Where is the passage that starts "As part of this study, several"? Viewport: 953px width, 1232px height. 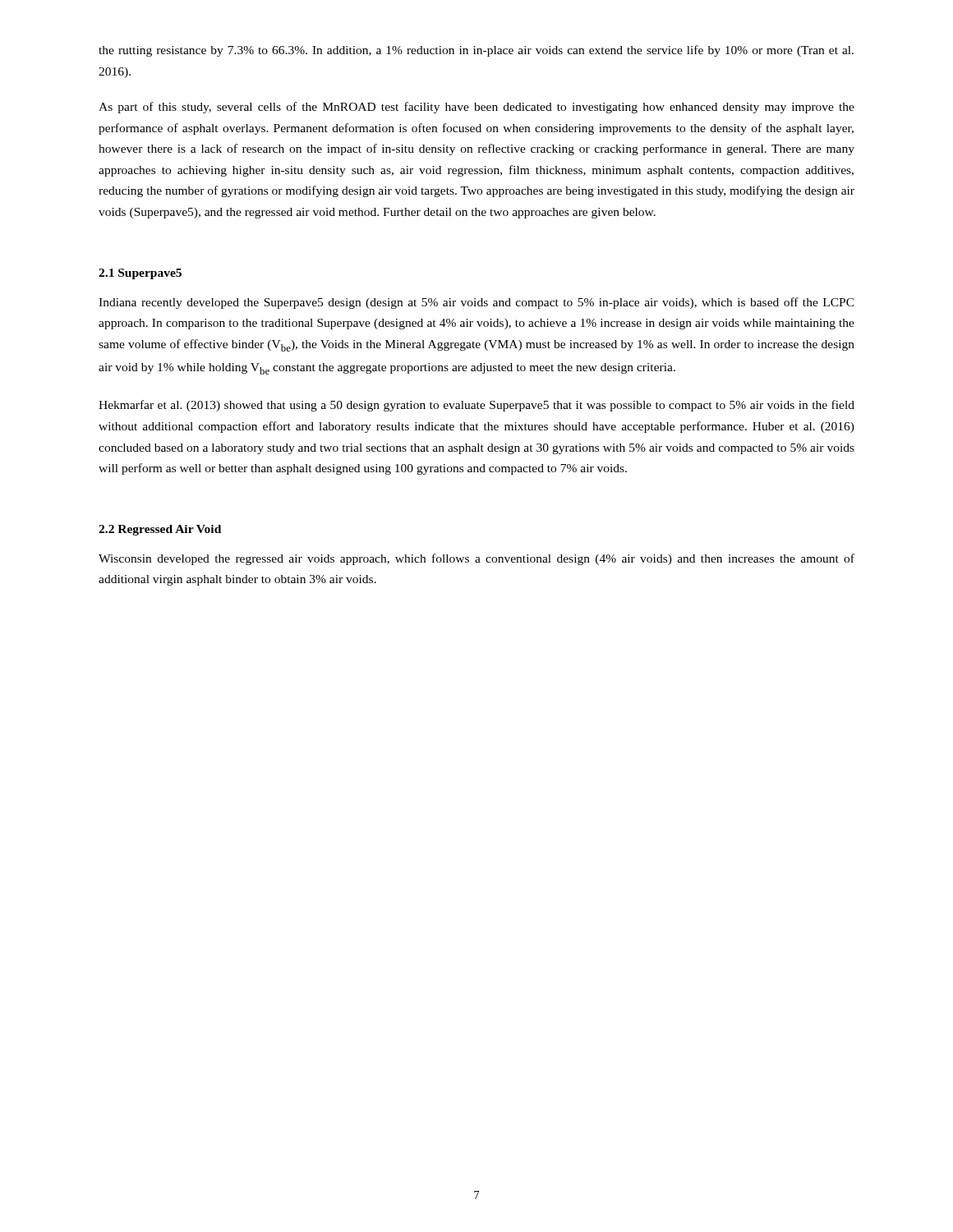click(476, 159)
